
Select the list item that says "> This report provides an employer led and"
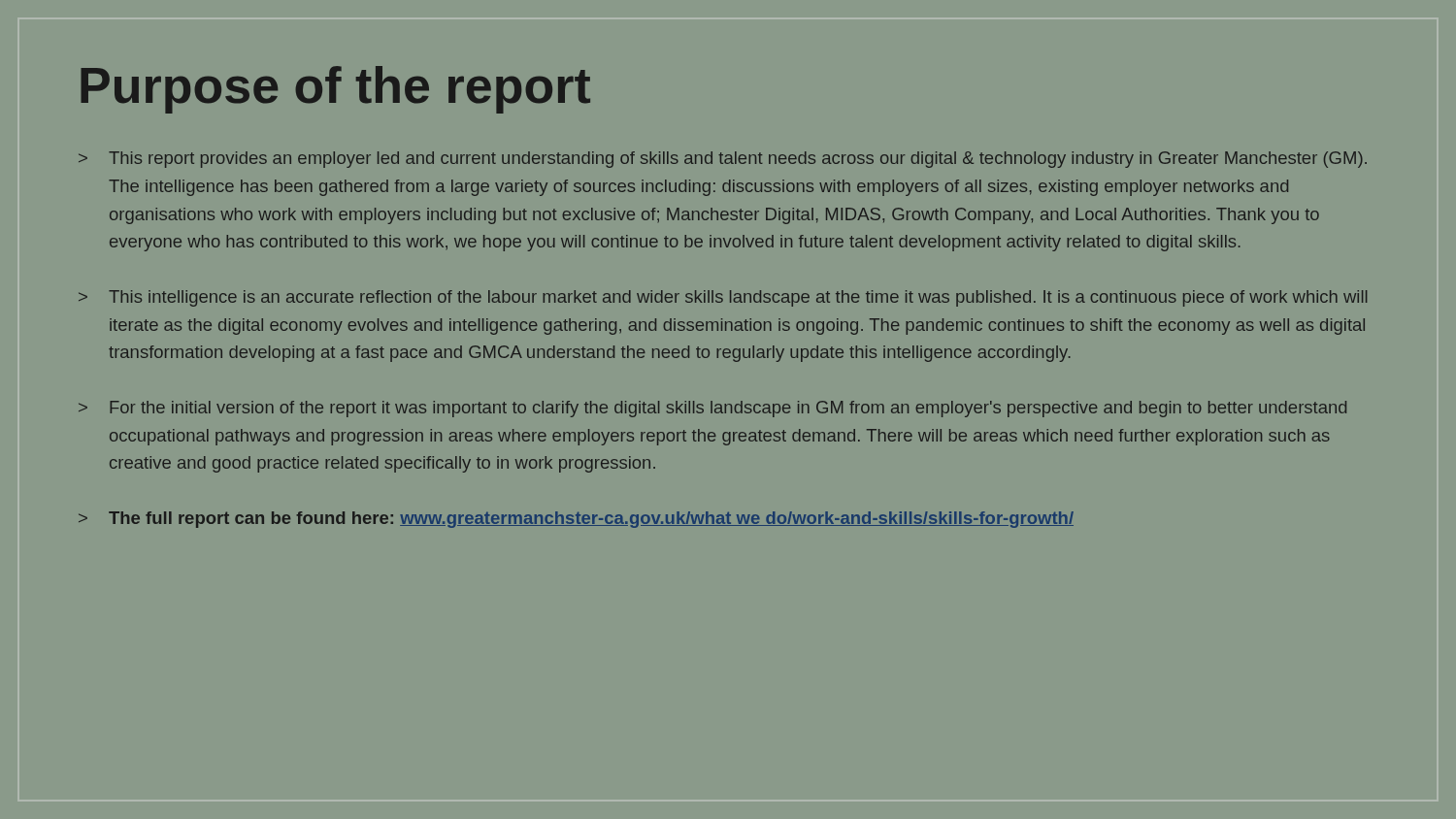(x=728, y=200)
